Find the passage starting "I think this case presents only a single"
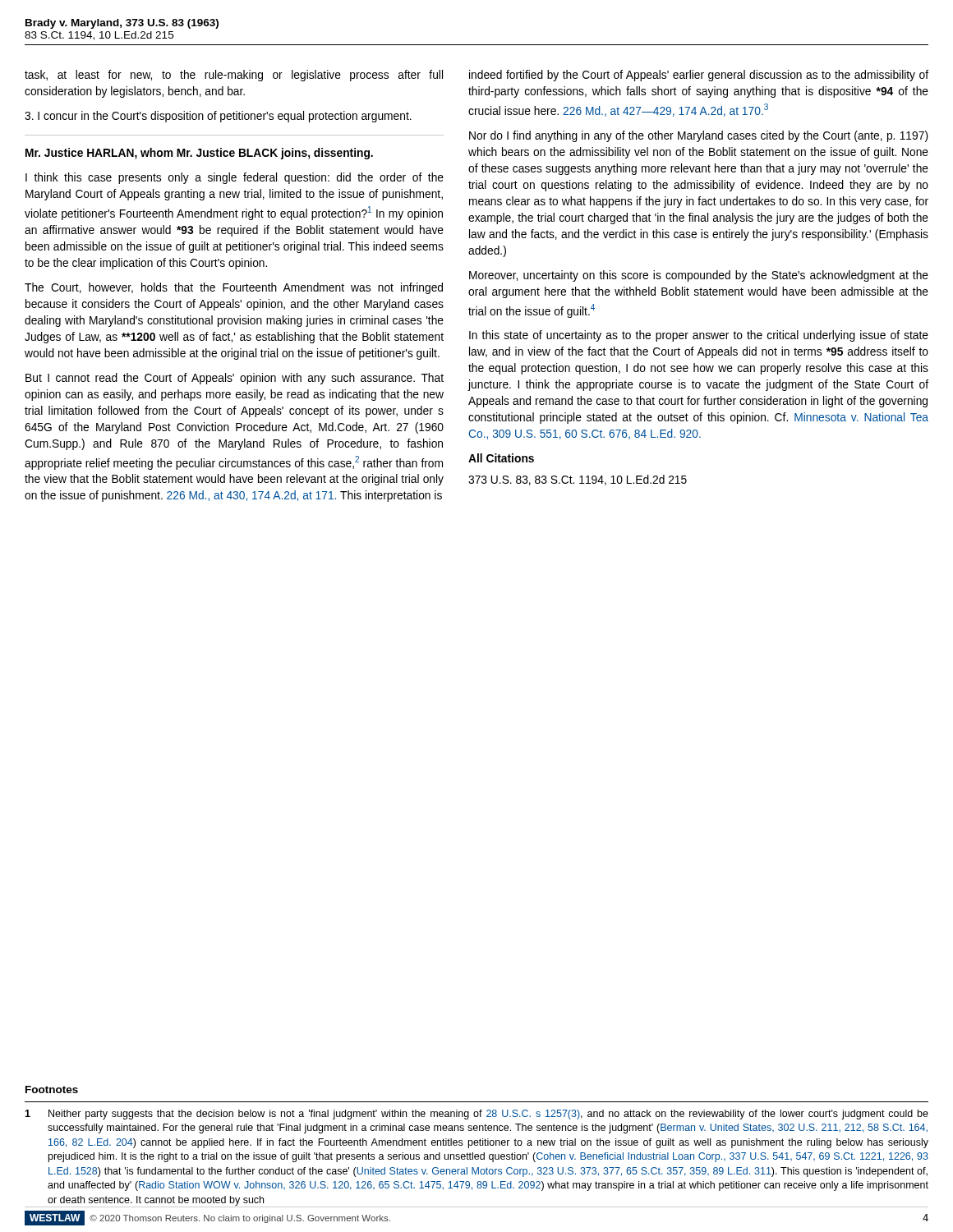The image size is (953, 1232). [x=234, y=221]
